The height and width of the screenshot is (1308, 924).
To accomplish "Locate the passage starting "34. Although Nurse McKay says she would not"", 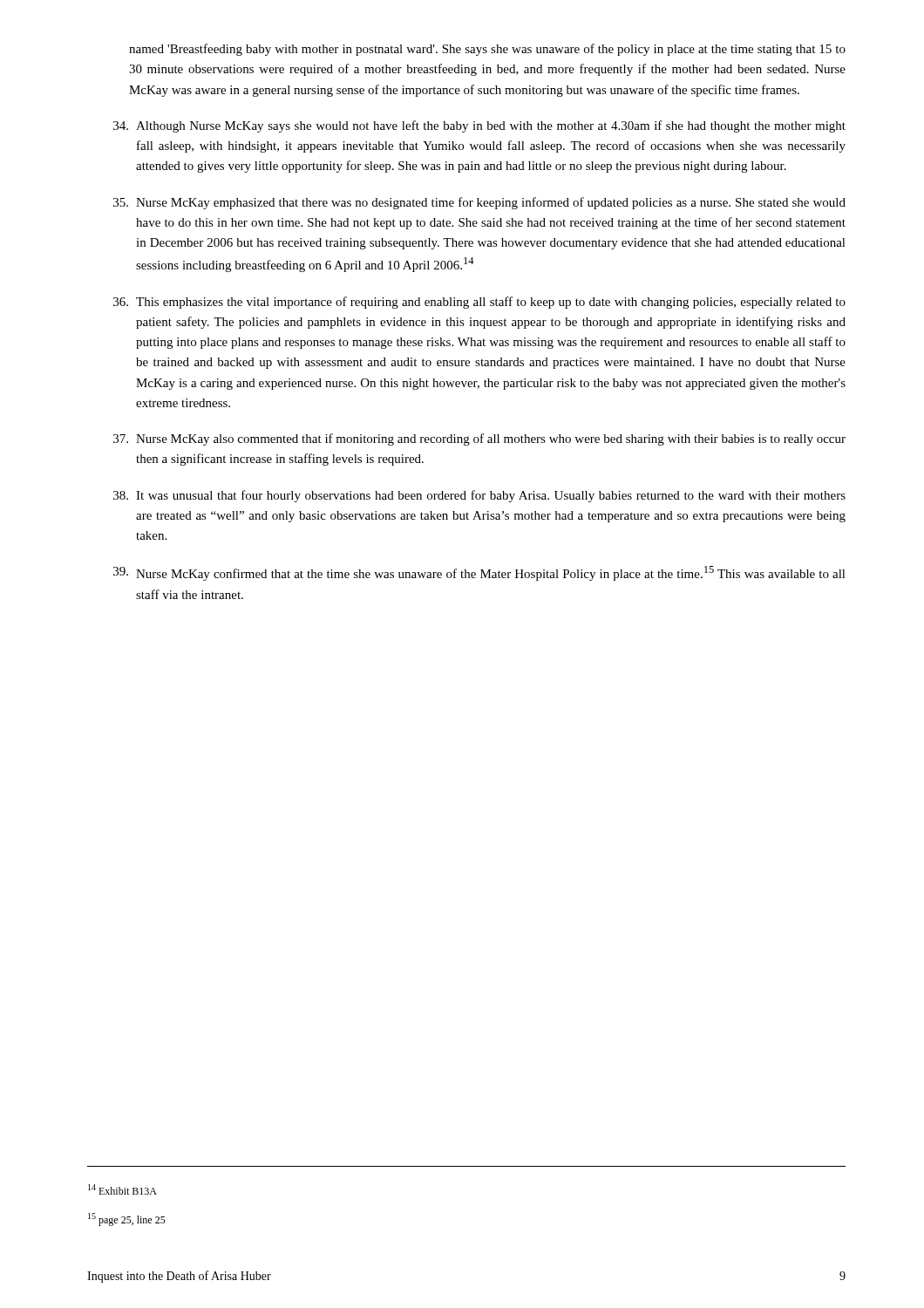I will [x=466, y=146].
